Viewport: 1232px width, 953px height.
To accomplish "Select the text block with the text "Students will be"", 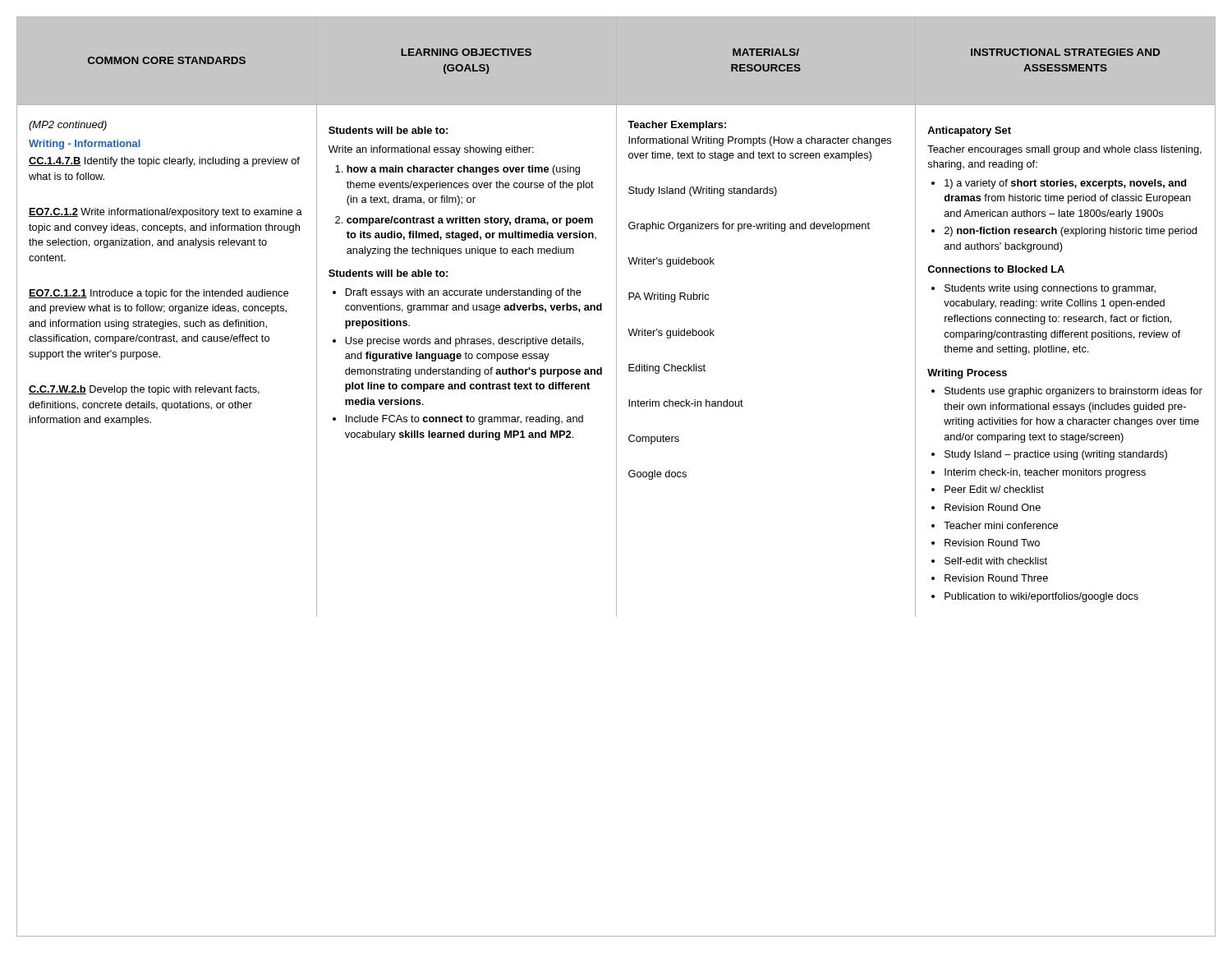I will (x=466, y=283).
